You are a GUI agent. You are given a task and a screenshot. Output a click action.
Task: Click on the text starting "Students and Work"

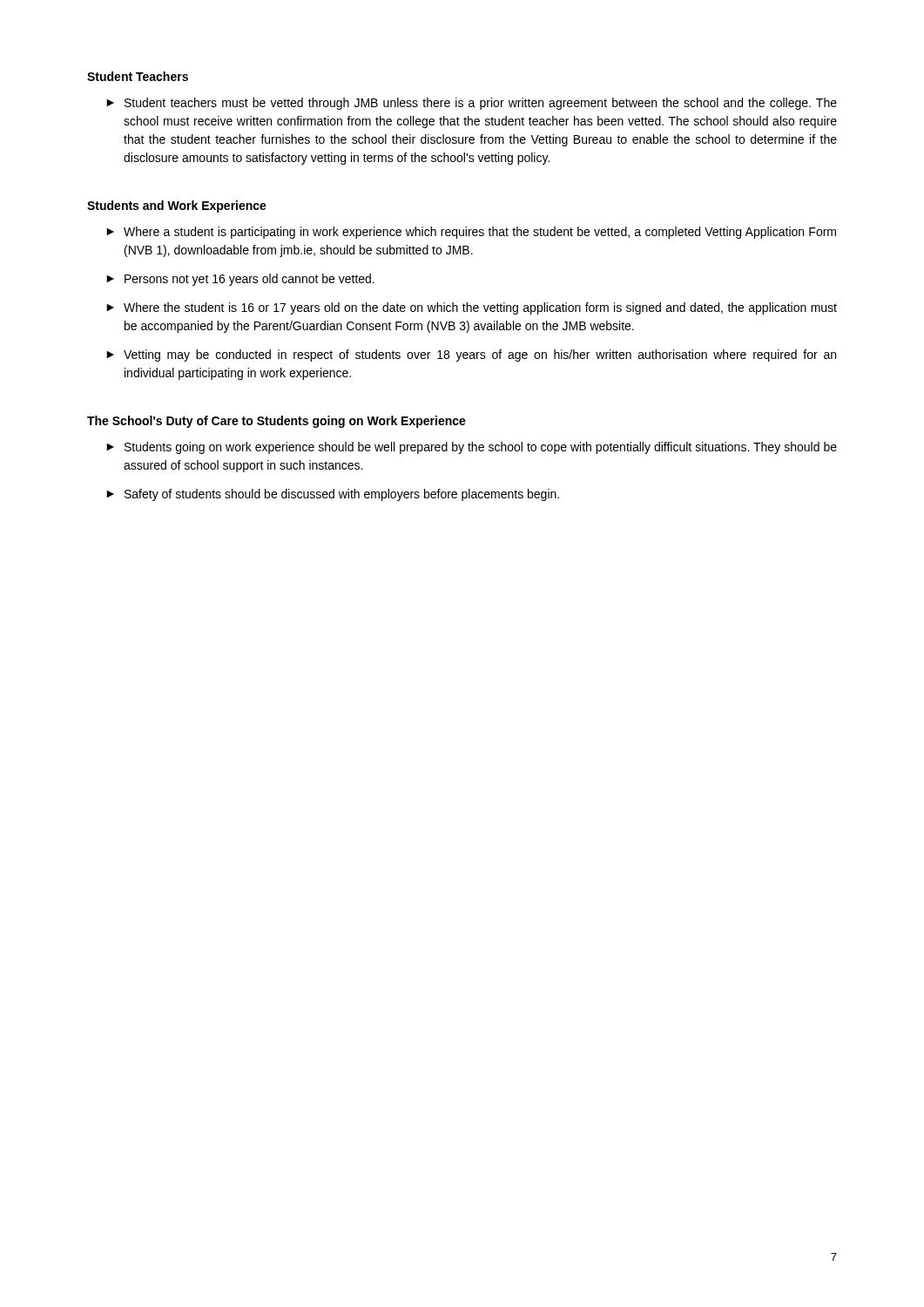(177, 206)
